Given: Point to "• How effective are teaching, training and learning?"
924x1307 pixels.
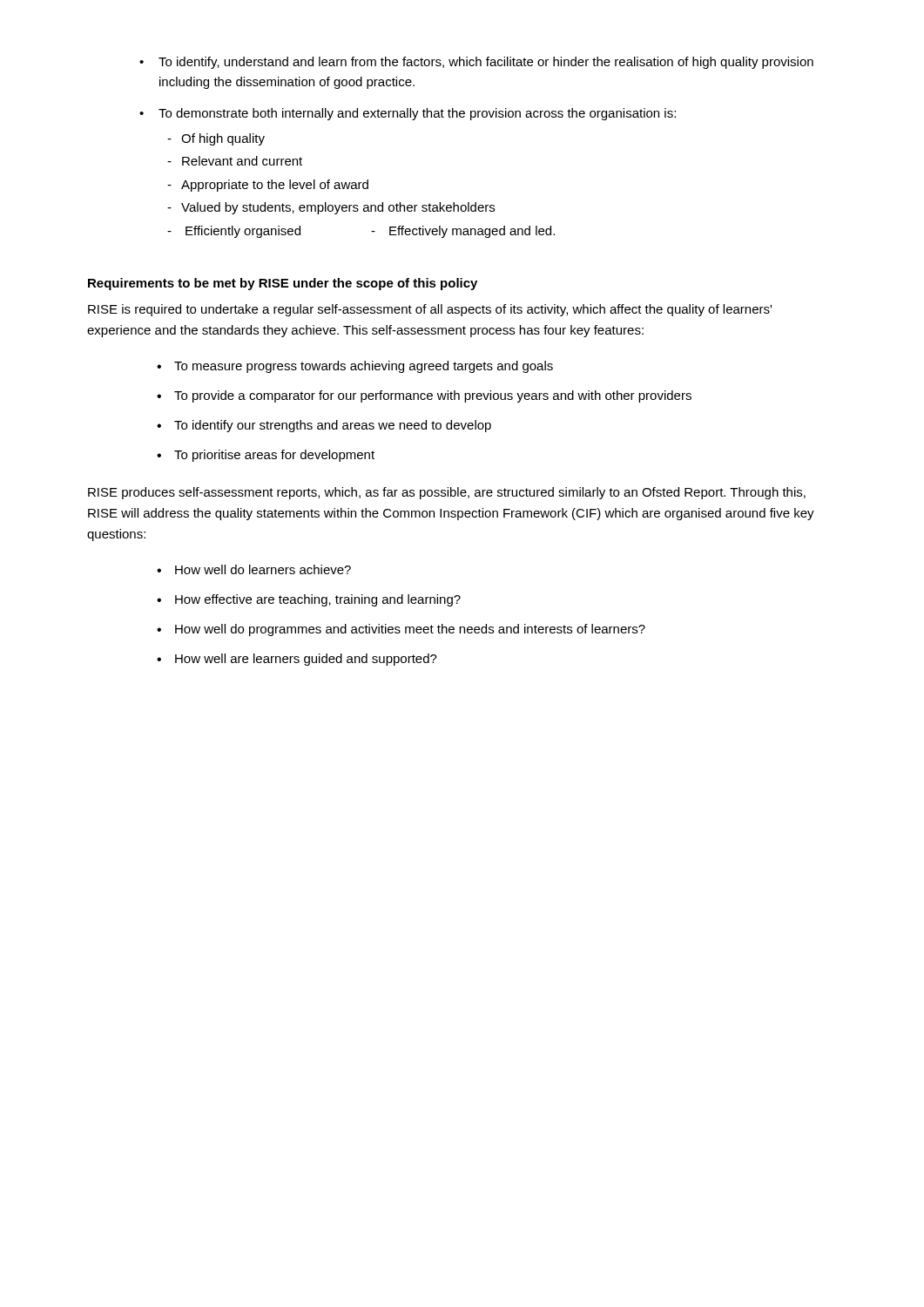Looking at the screenshot, I should coord(309,600).
